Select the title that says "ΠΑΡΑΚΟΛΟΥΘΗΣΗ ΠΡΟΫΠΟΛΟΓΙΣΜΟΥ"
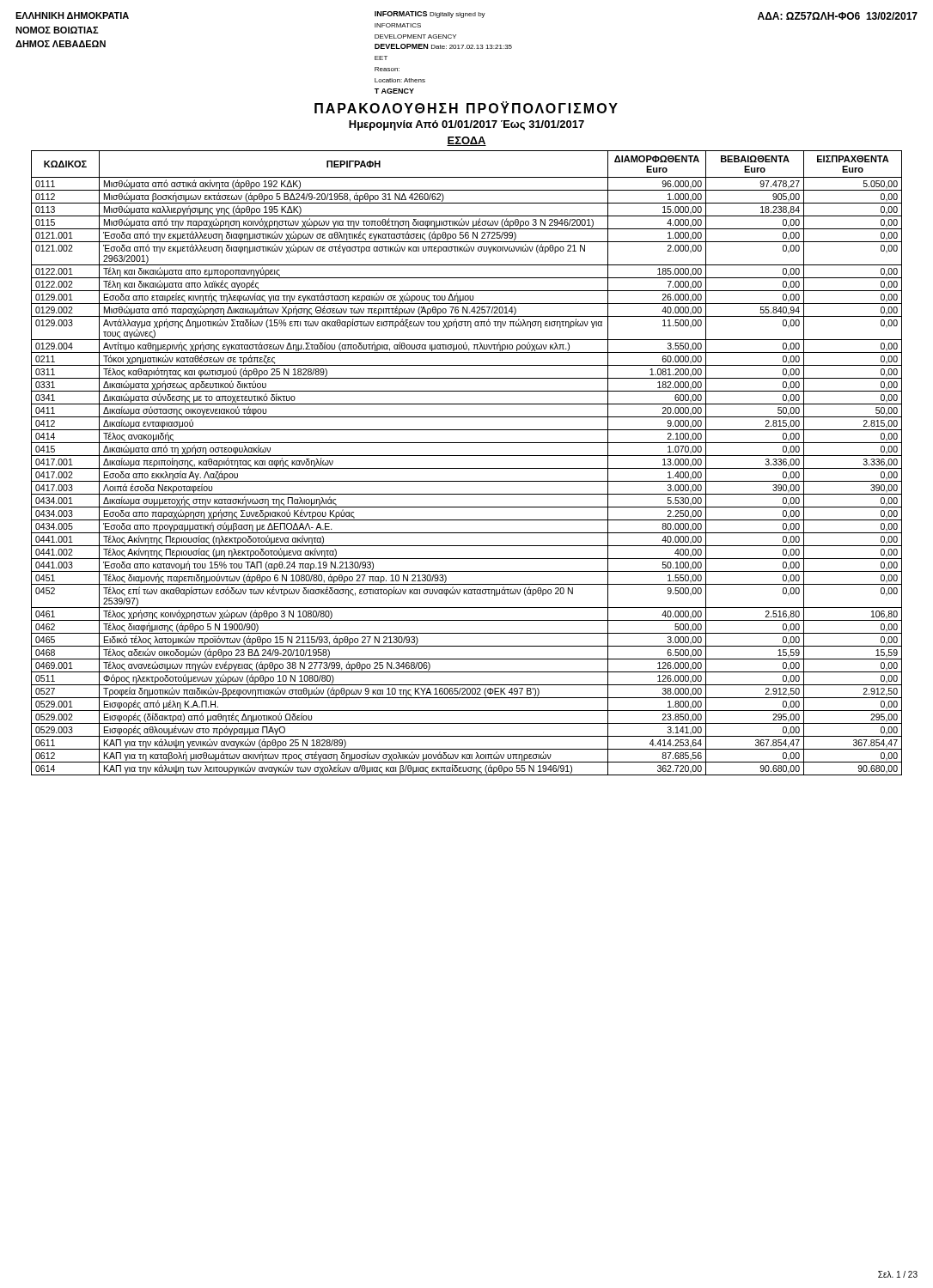 (x=466, y=108)
